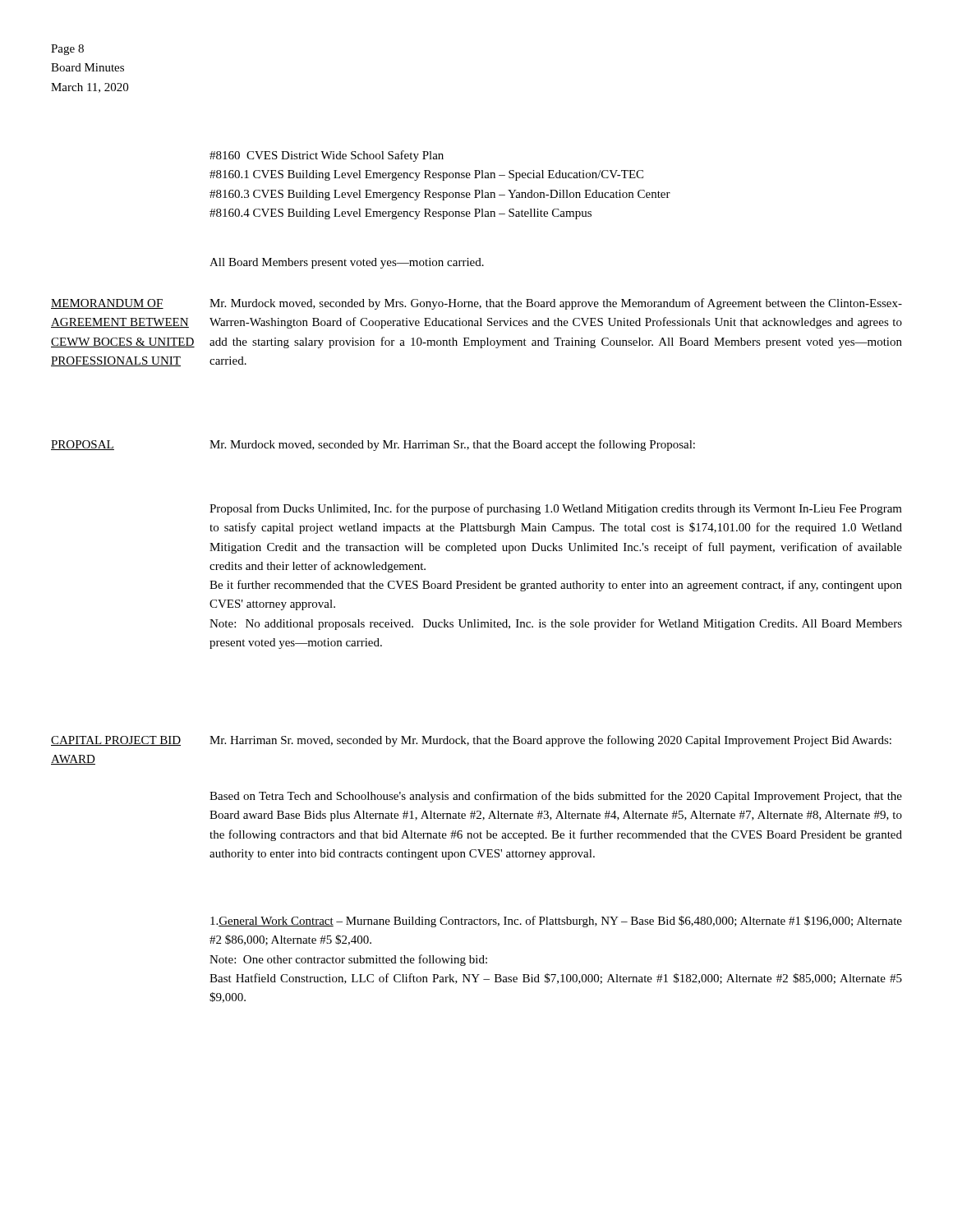The image size is (953, 1232).
Task: Locate the text starting "Based on Tetra Tech"
Action: [556, 825]
